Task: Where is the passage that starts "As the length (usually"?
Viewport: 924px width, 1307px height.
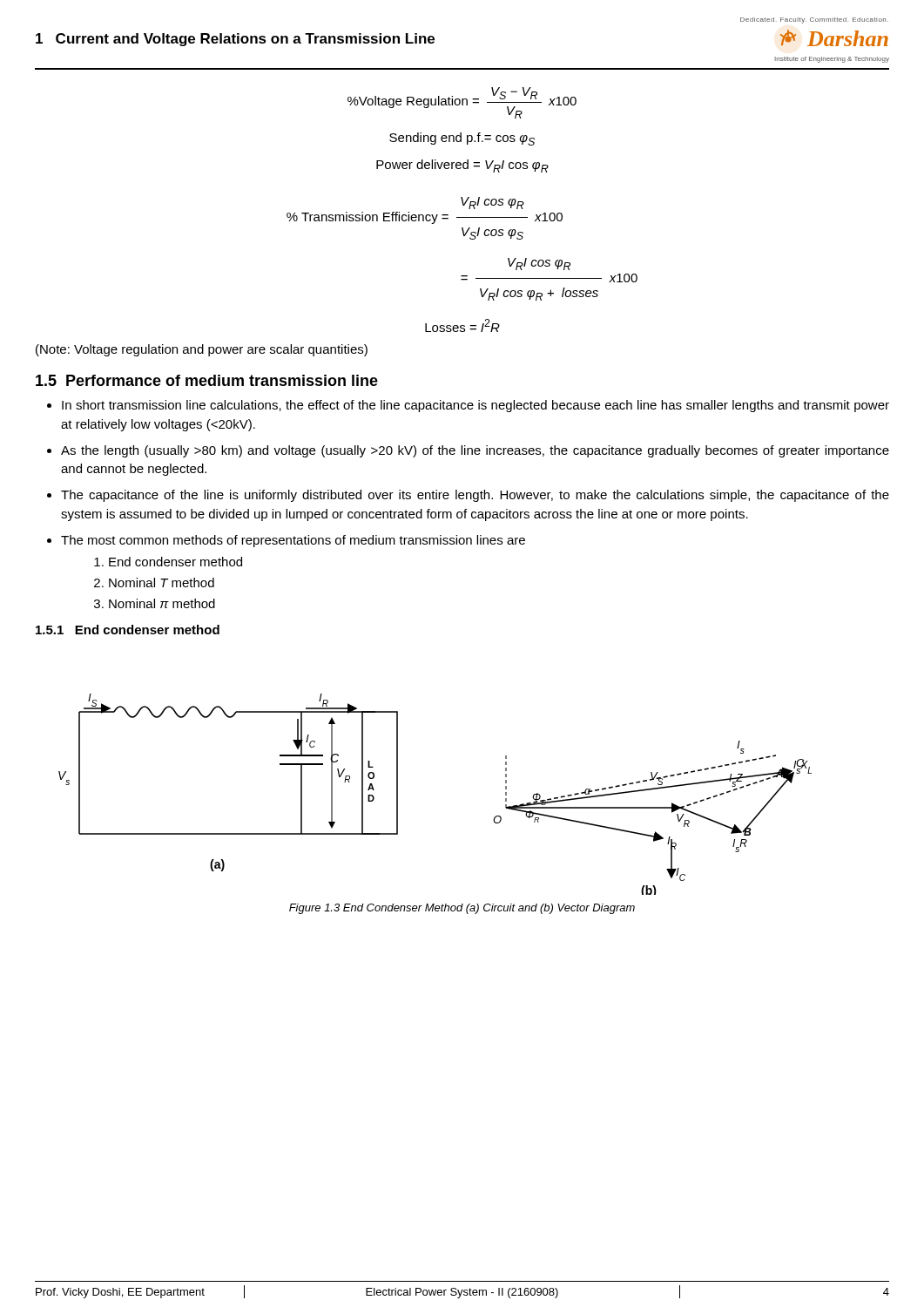Action: (x=475, y=459)
